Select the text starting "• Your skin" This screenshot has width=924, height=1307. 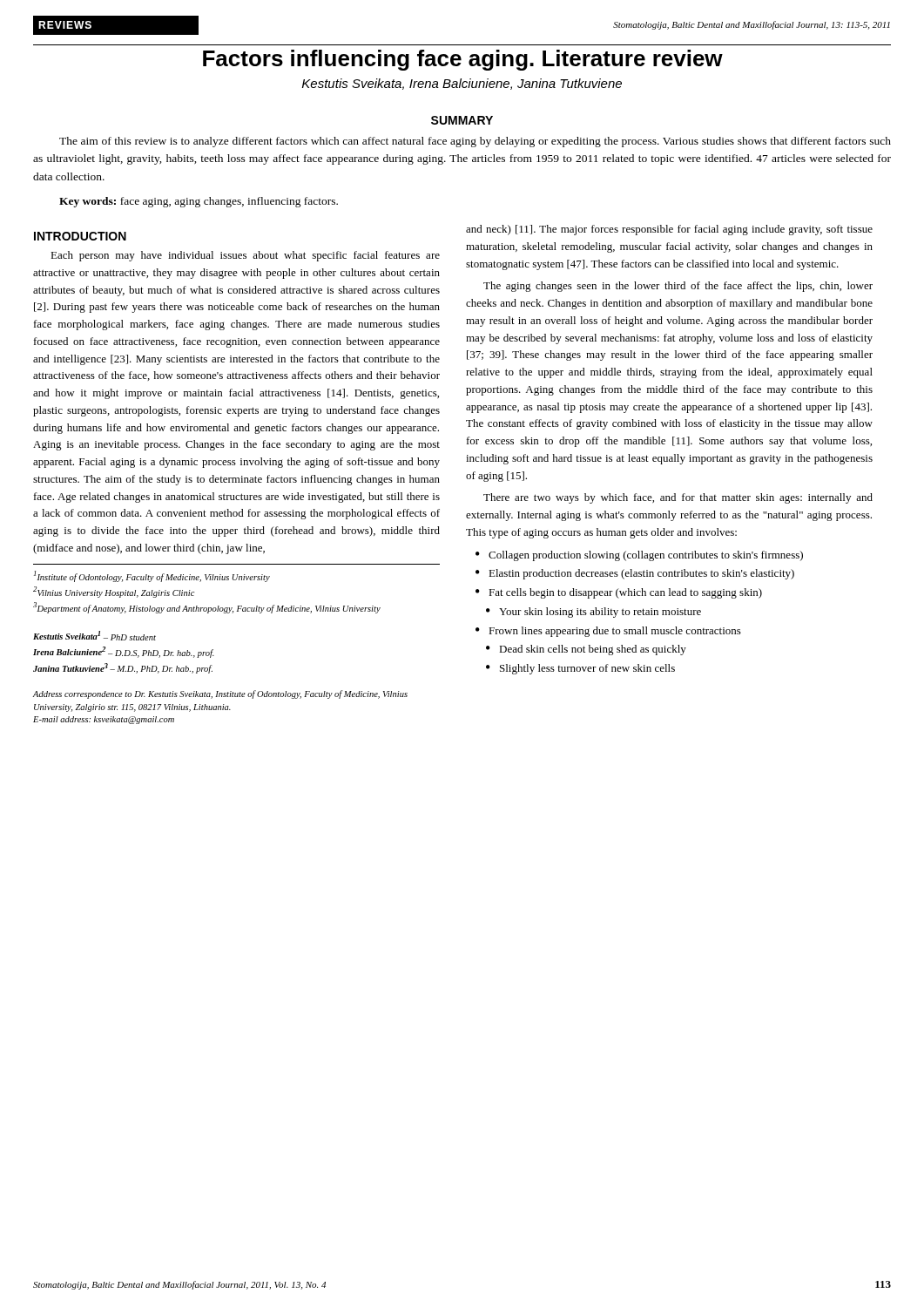tap(593, 612)
